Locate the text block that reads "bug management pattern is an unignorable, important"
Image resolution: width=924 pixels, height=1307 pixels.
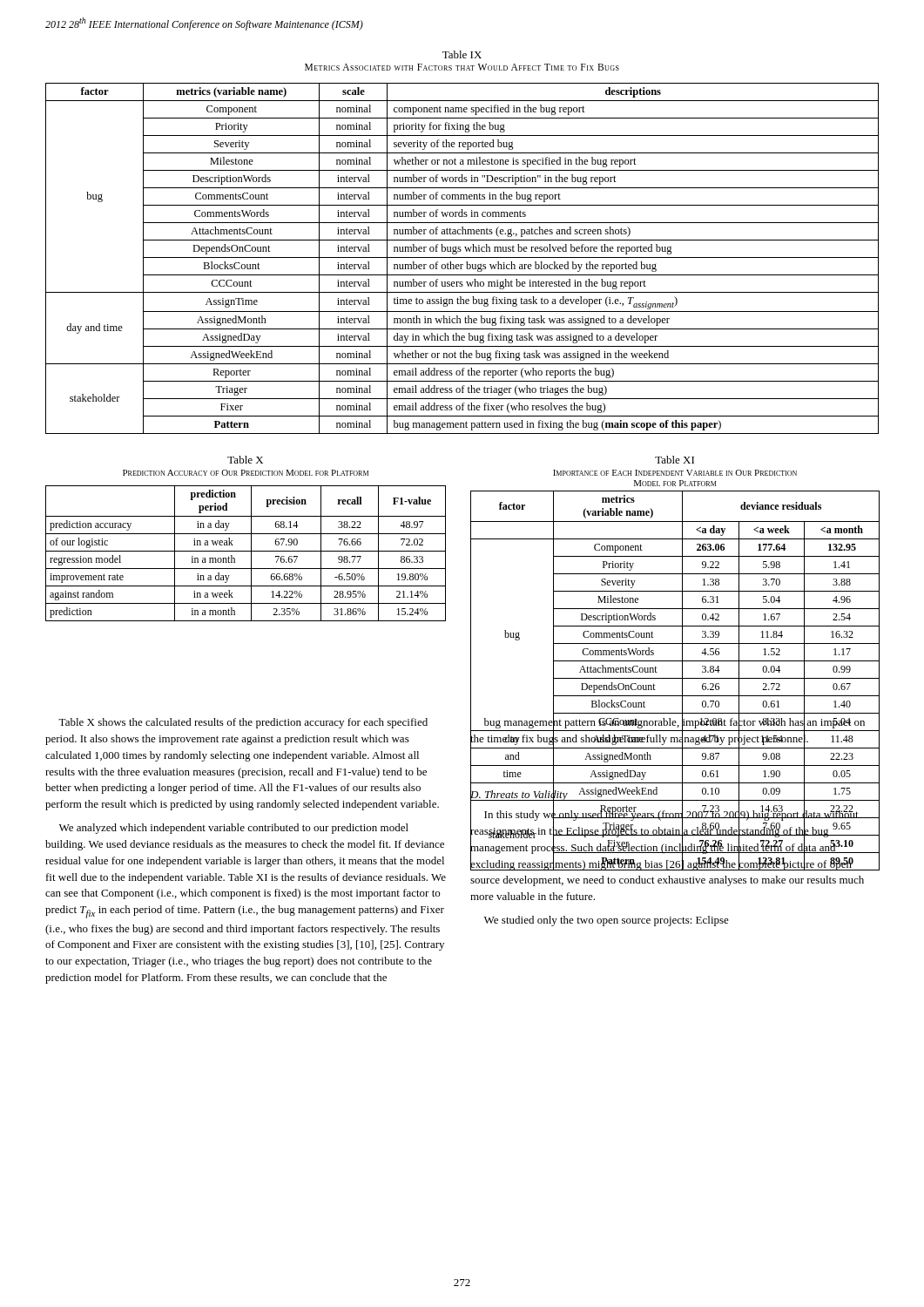[675, 731]
